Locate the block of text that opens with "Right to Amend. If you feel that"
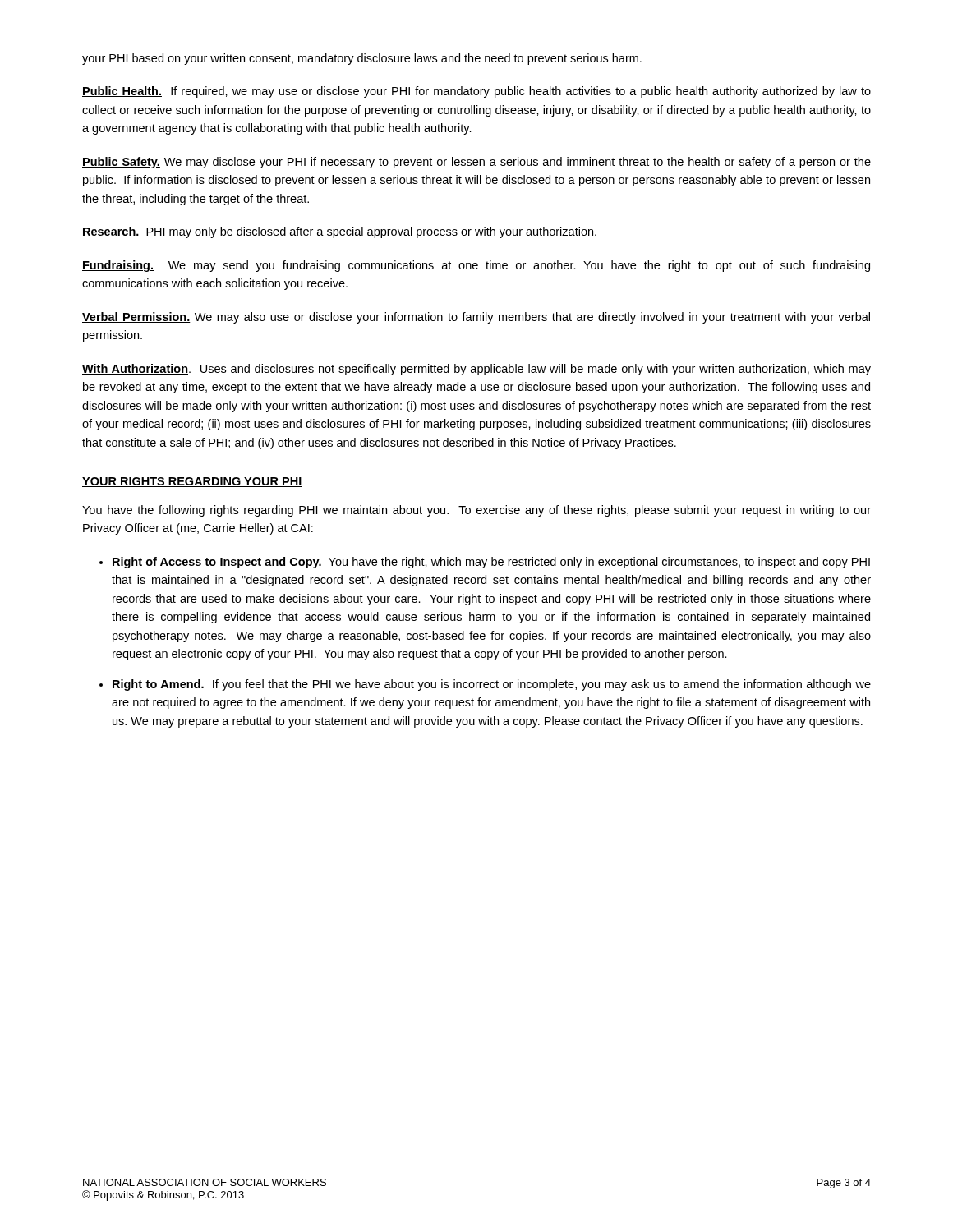Screen dimensions: 1232x953 tap(491, 702)
